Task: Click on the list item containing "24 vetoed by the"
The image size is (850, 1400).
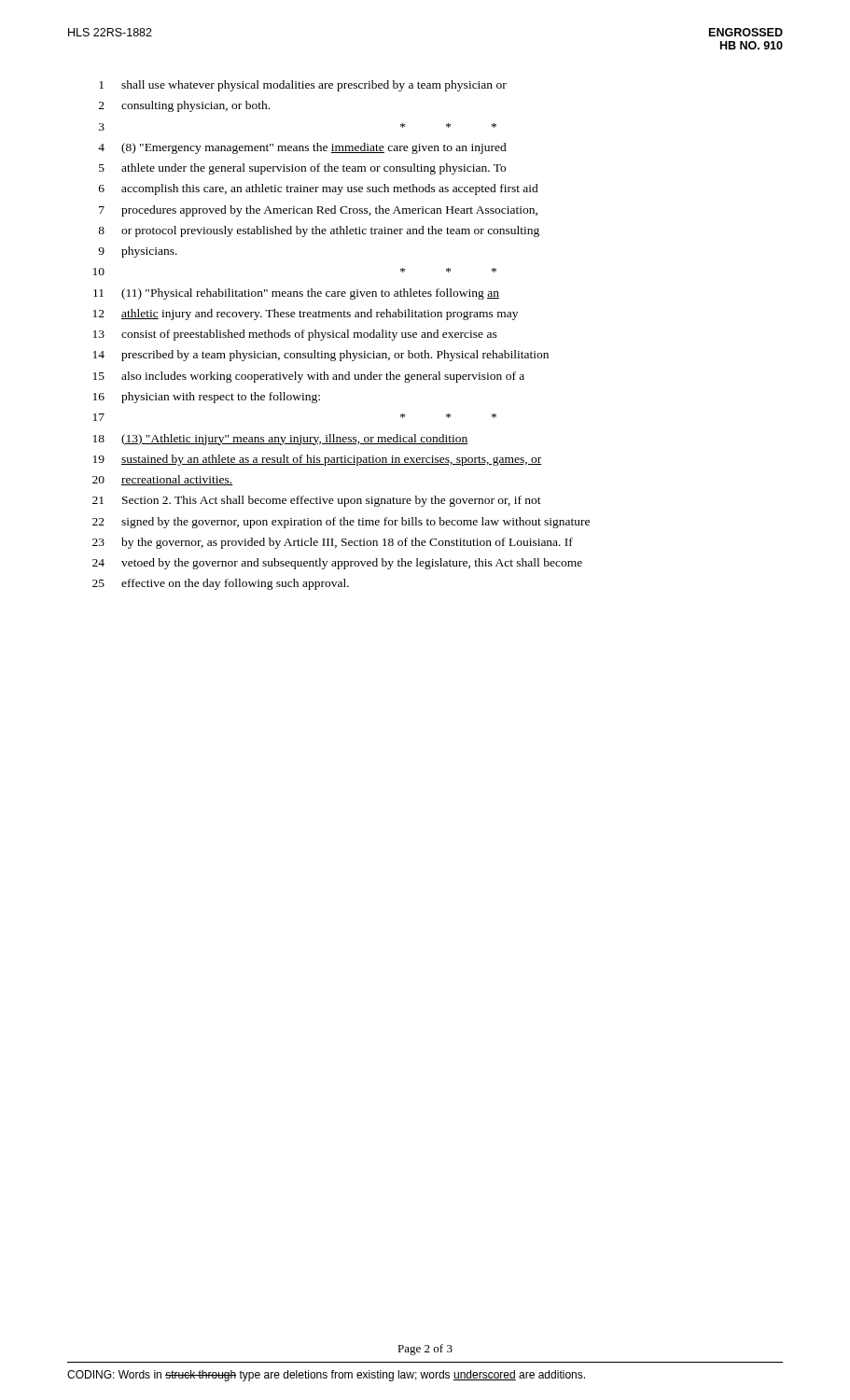Action: (x=425, y=563)
